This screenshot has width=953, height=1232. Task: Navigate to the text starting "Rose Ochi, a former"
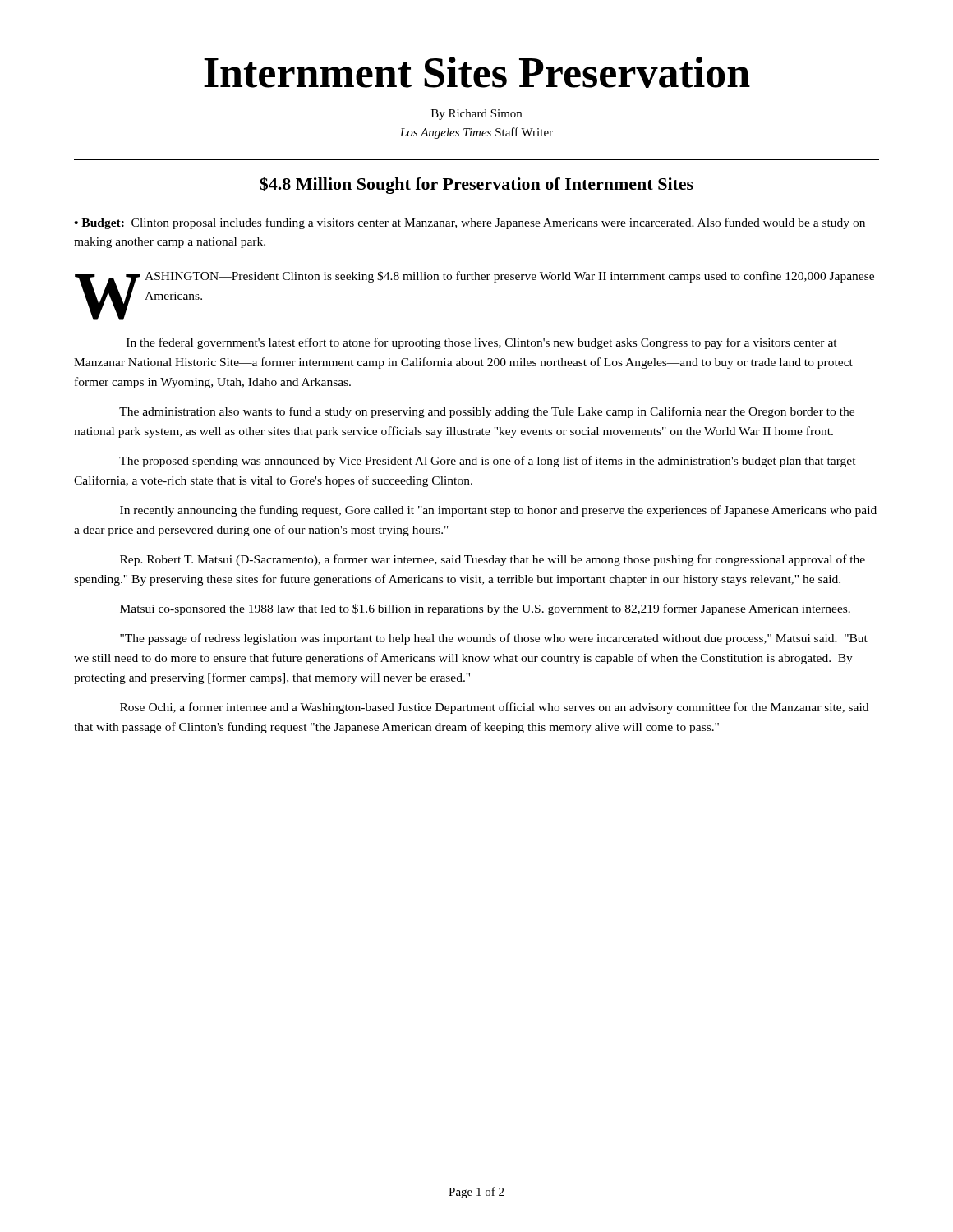pos(471,717)
